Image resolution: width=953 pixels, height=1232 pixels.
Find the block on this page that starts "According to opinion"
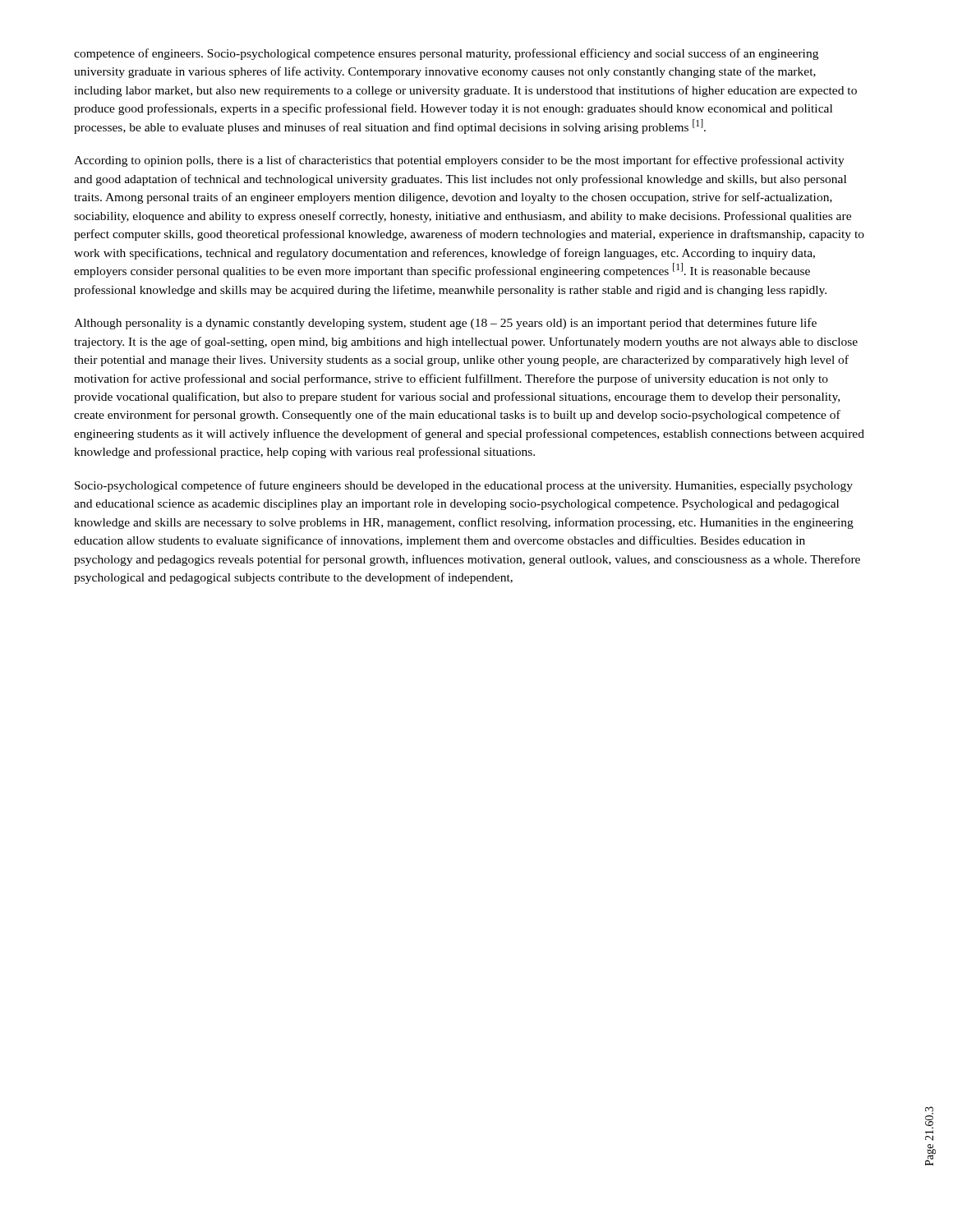(469, 225)
